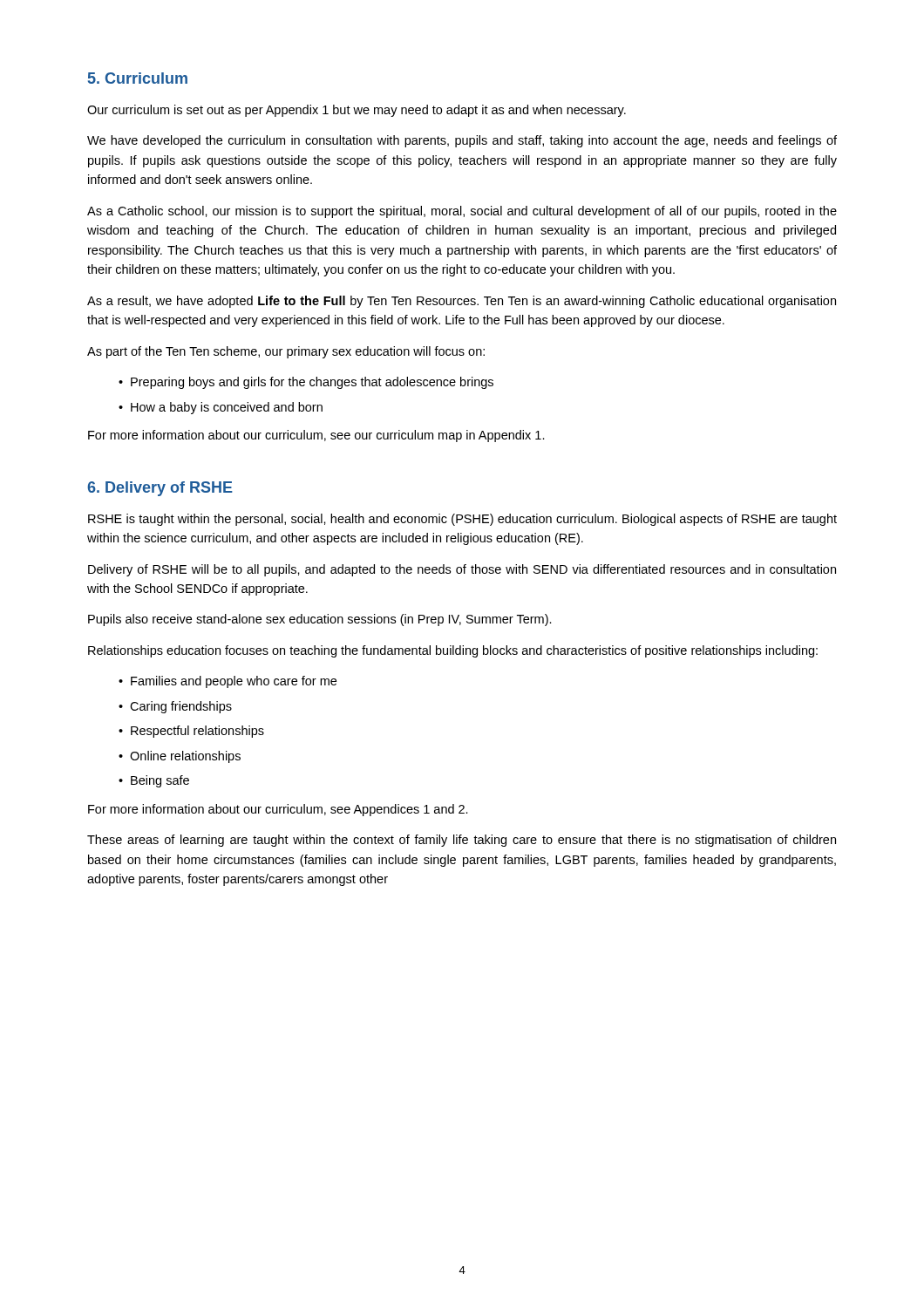Where is the passage that starts "As part of the Ten Ten scheme,"?
This screenshot has height=1308, width=924.
pos(462,351)
